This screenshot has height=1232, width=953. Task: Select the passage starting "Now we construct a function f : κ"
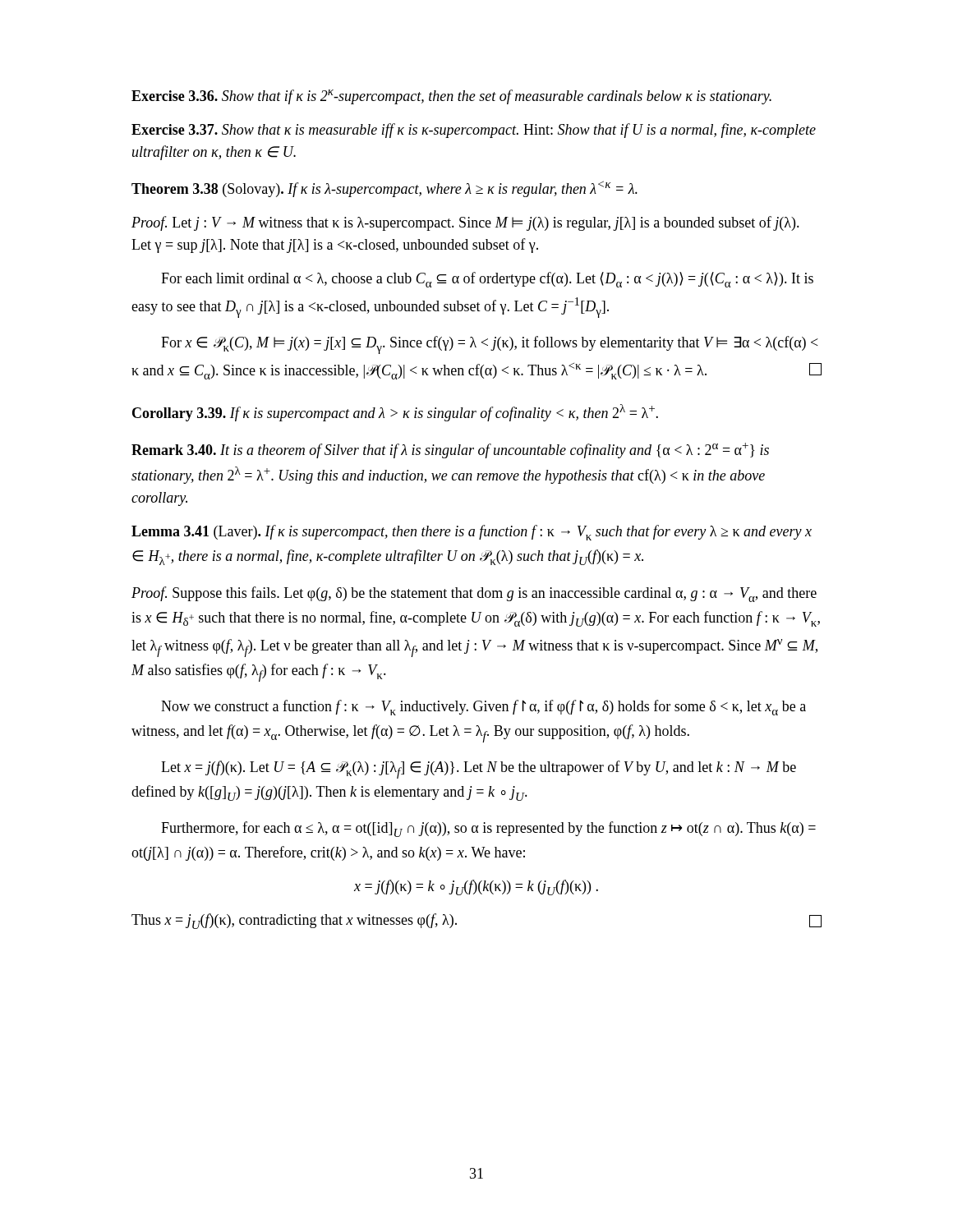(x=469, y=720)
